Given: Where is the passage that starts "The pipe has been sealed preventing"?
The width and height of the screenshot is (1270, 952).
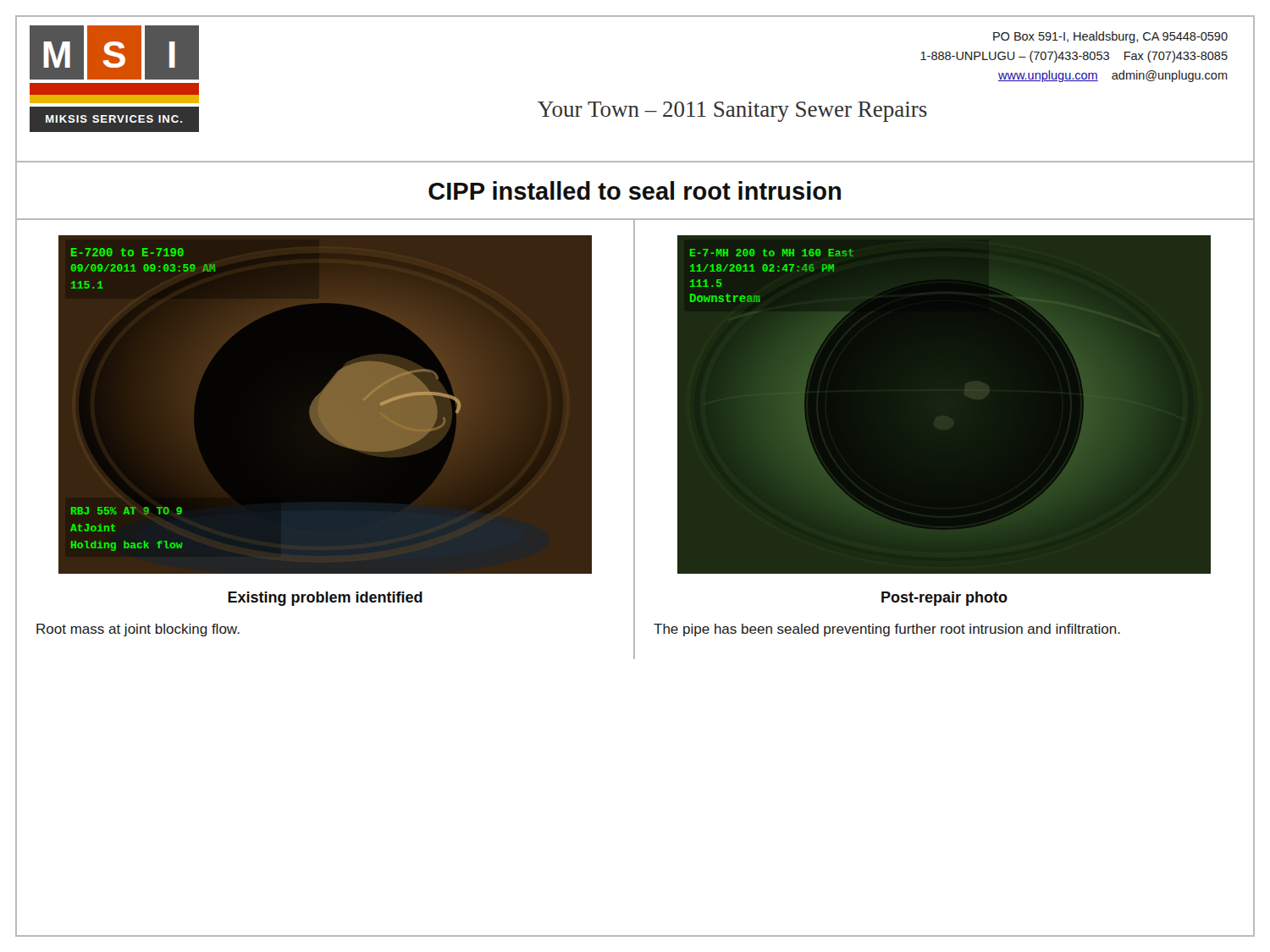Looking at the screenshot, I should pyautogui.click(x=887, y=629).
